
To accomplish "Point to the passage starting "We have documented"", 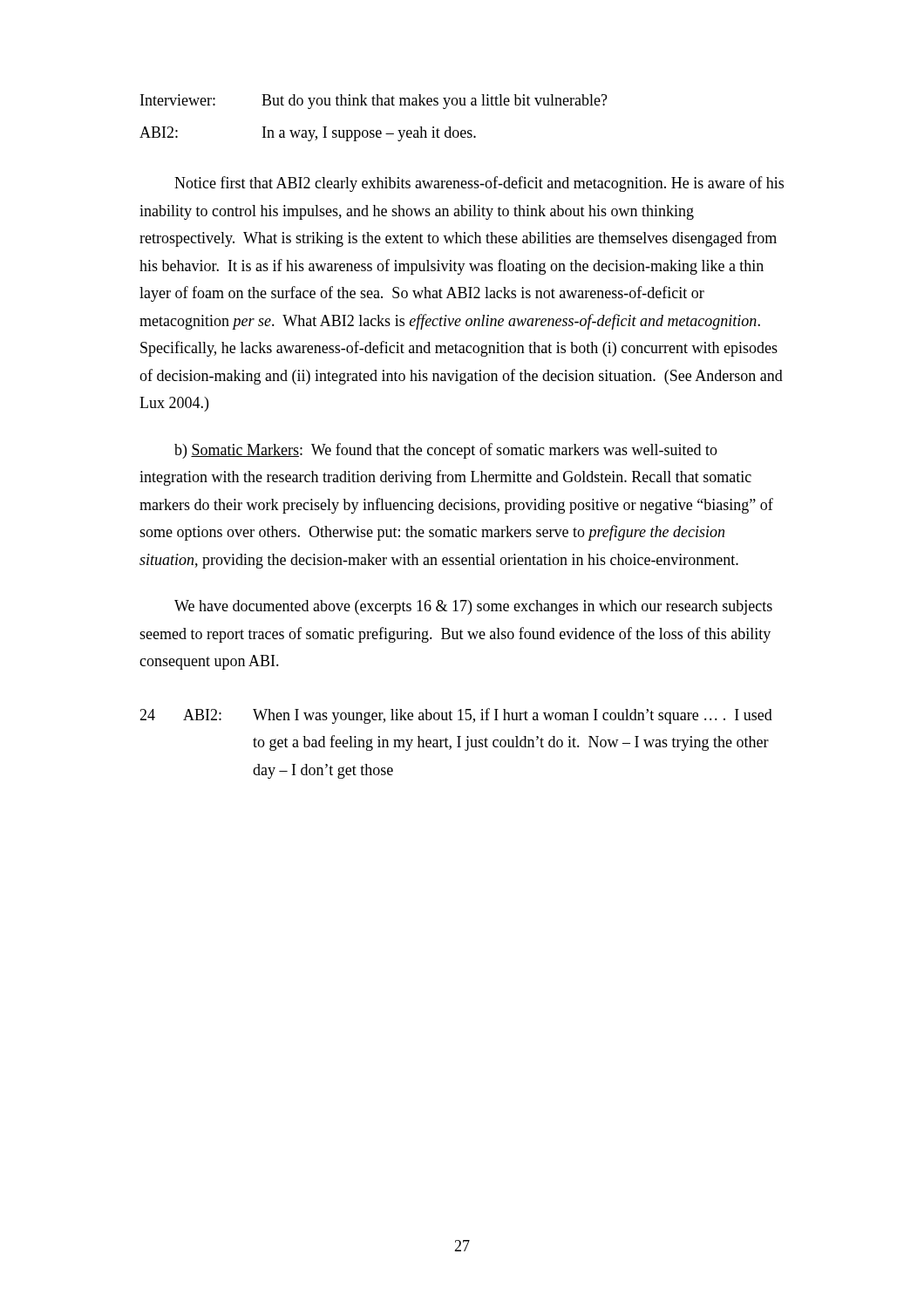I will [x=462, y=634].
